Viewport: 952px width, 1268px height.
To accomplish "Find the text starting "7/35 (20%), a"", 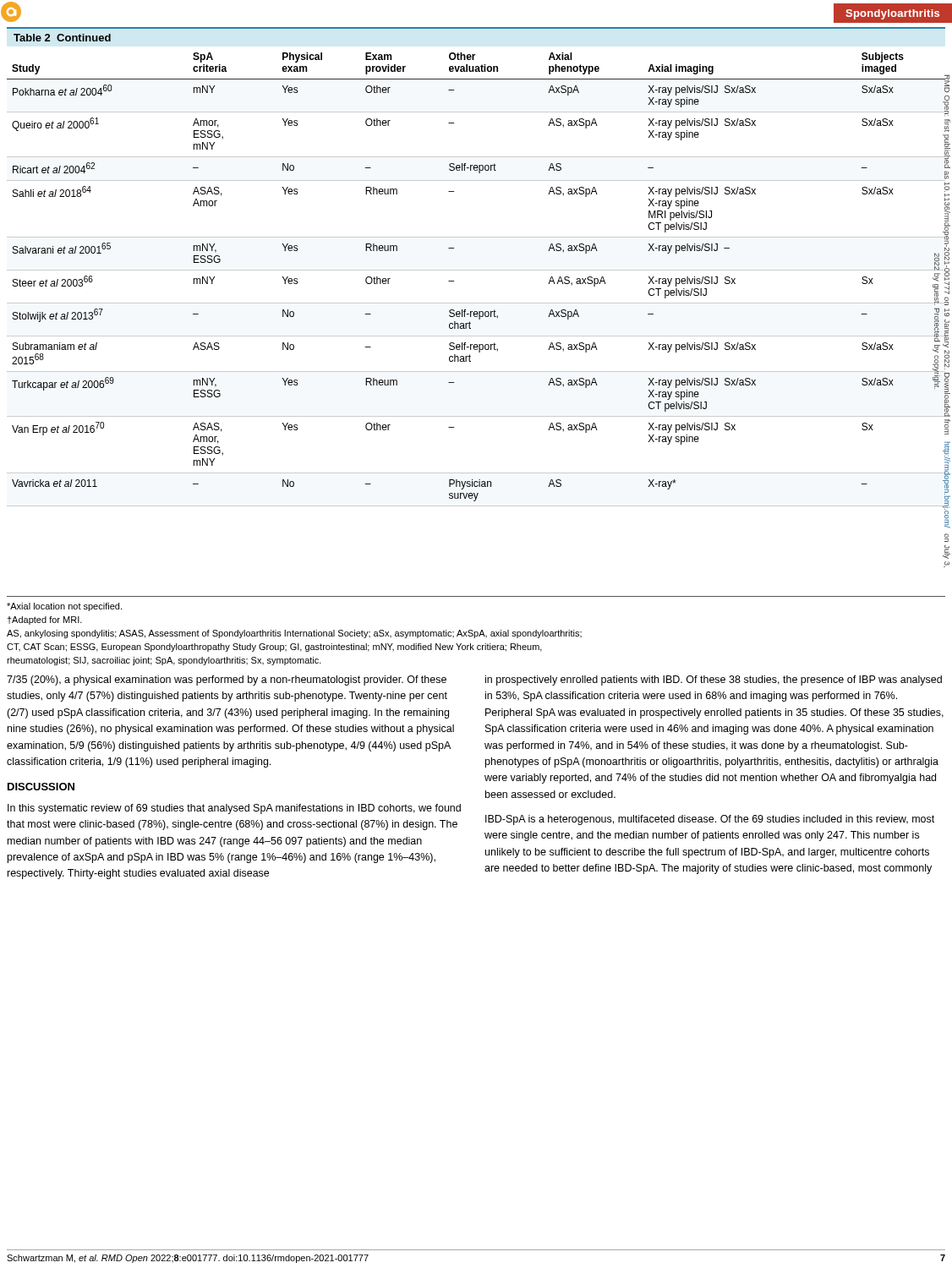I will click(x=231, y=721).
